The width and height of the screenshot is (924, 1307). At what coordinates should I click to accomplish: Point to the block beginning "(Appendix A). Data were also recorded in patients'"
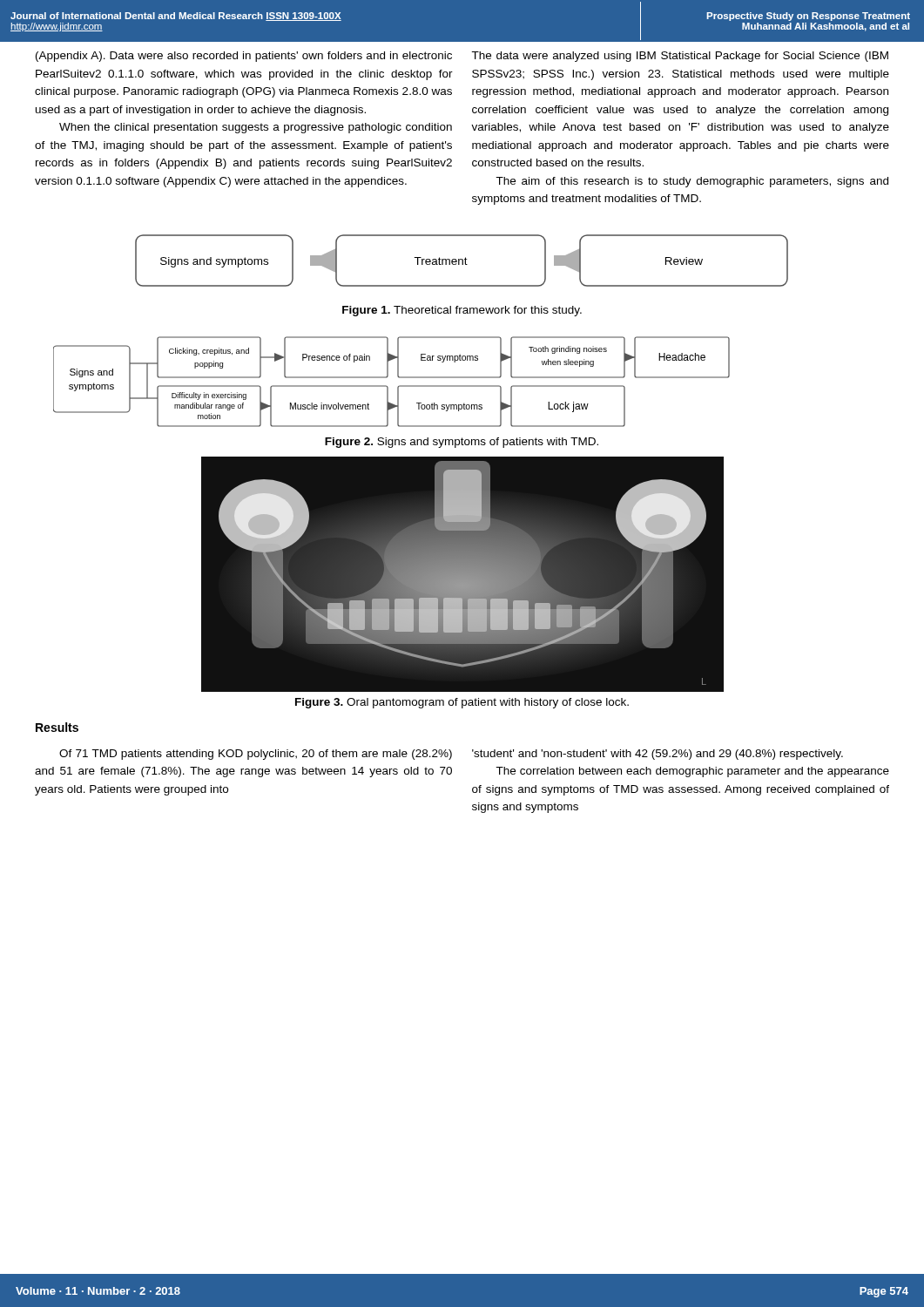click(x=462, y=127)
